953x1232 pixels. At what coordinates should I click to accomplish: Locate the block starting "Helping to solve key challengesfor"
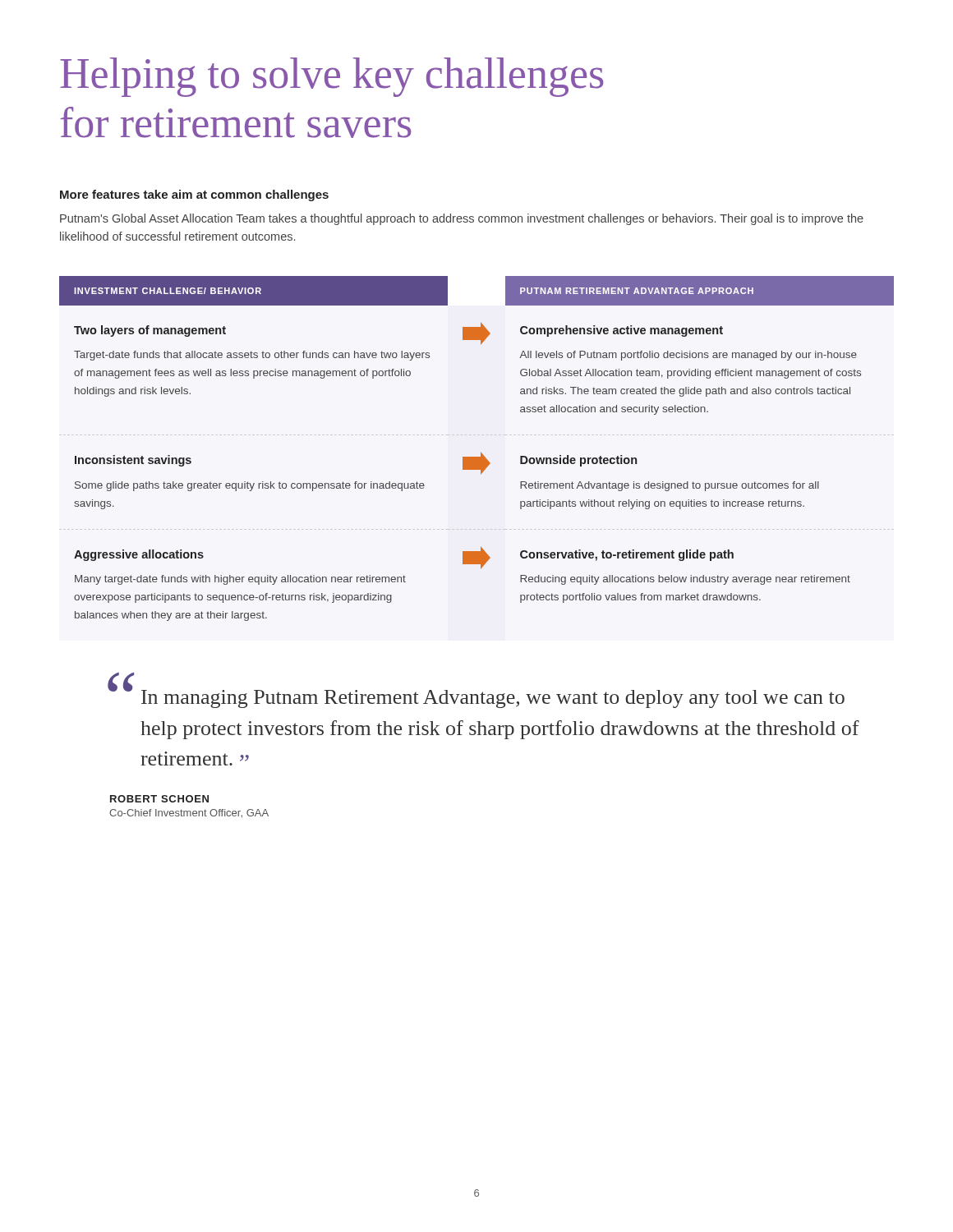tap(476, 98)
